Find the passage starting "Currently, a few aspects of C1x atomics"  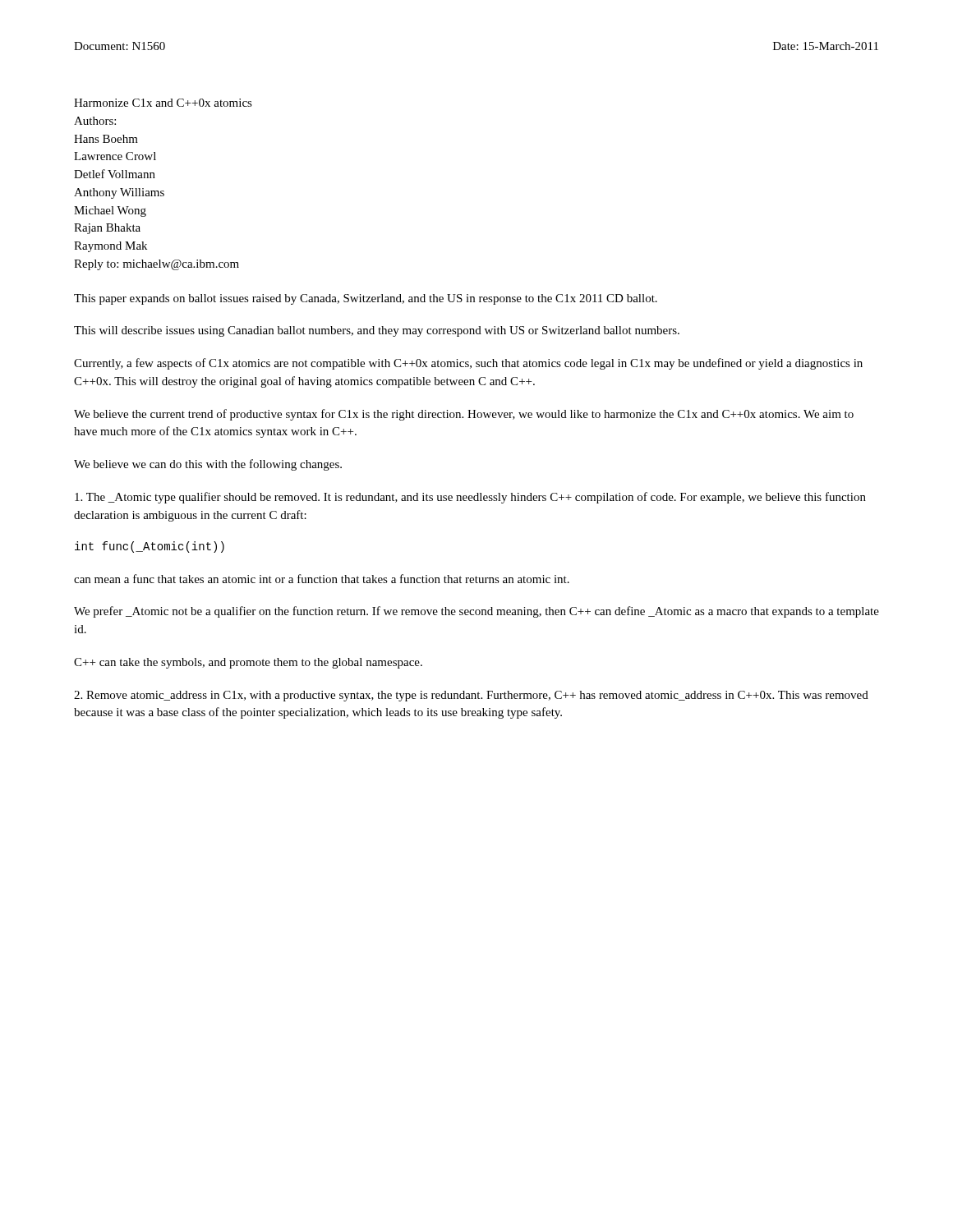468,372
